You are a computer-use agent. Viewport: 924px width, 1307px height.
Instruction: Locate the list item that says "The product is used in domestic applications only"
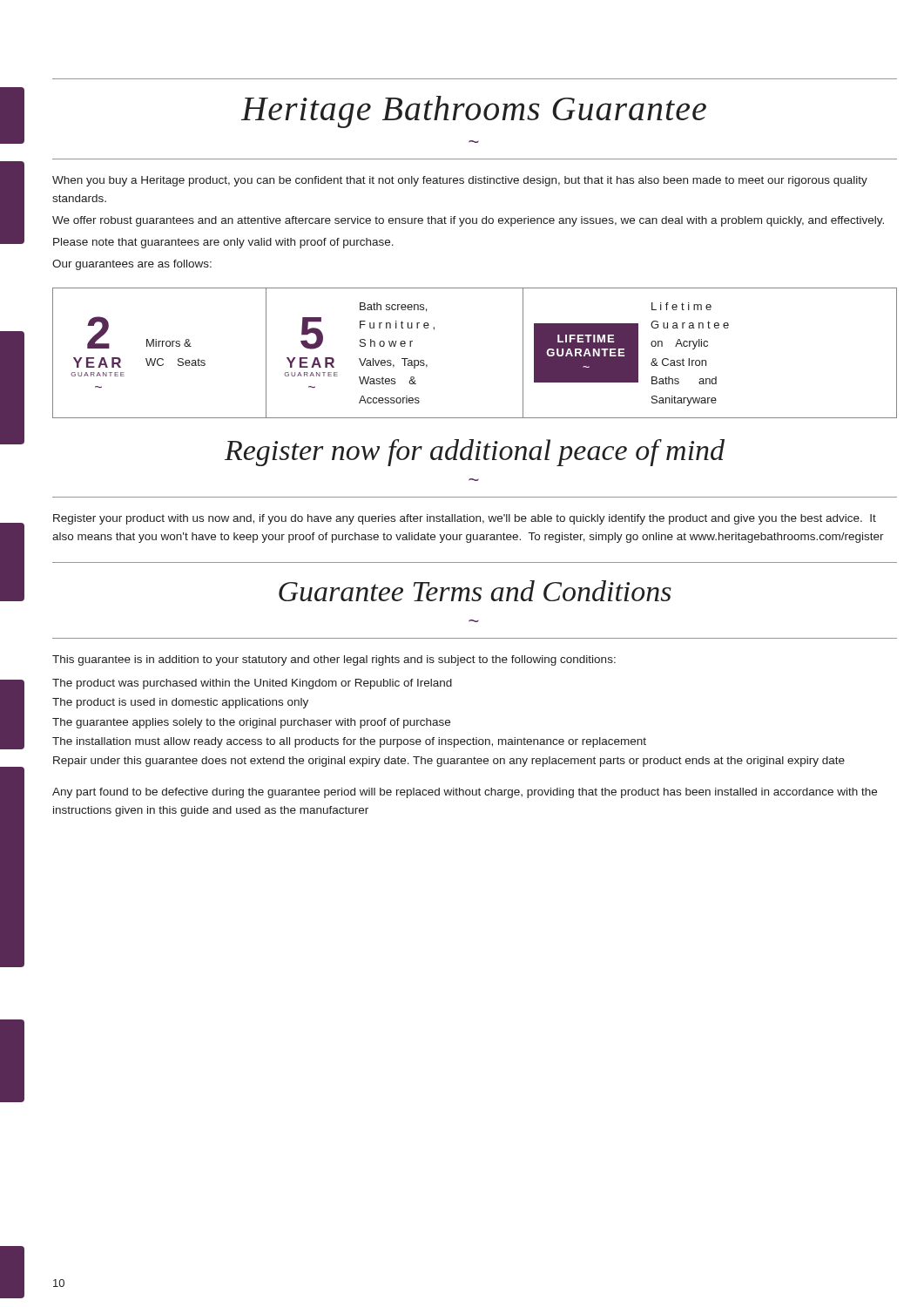[x=180, y=702]
